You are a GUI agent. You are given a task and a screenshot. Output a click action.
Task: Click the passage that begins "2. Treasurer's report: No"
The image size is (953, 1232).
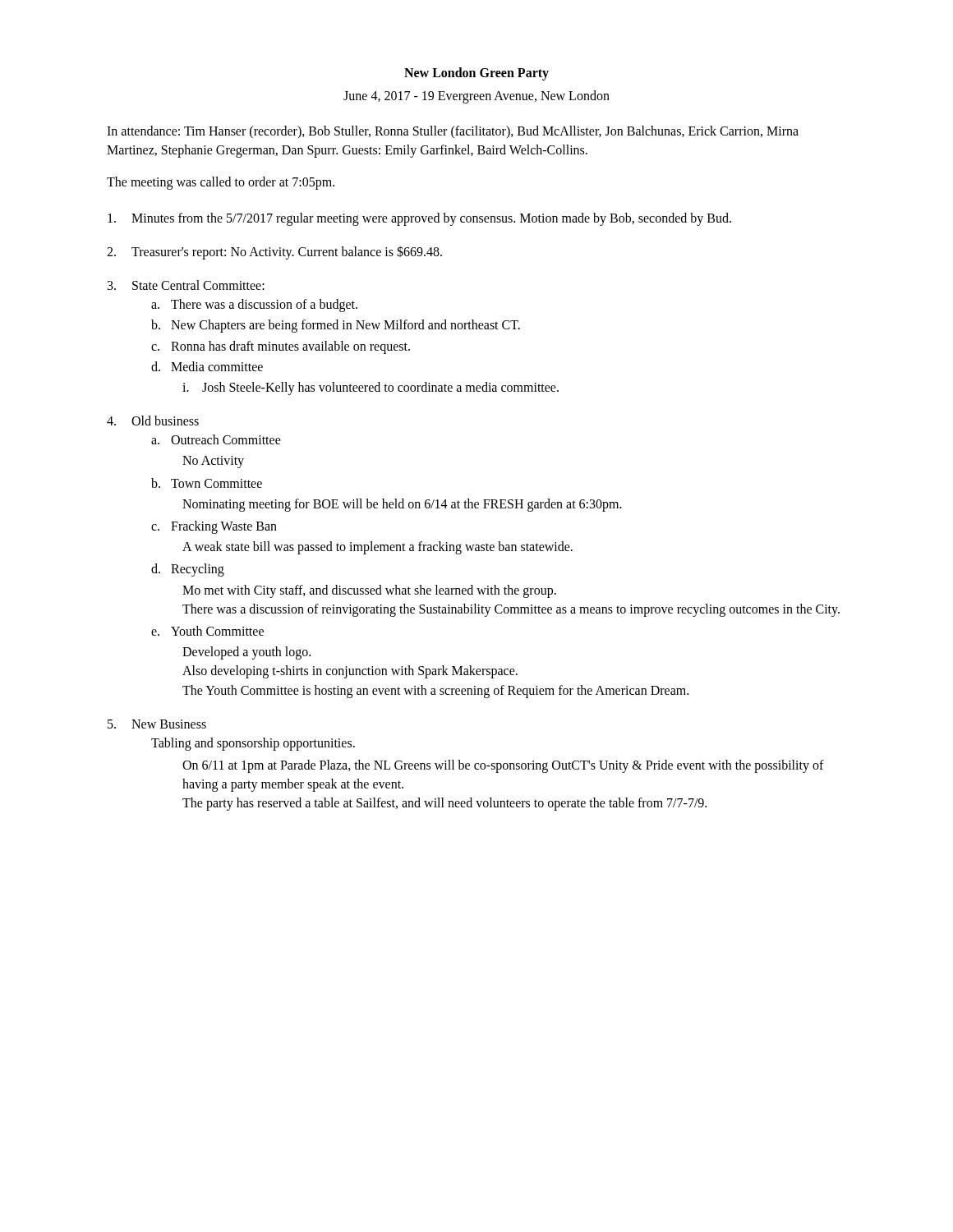tap(275, 252)
